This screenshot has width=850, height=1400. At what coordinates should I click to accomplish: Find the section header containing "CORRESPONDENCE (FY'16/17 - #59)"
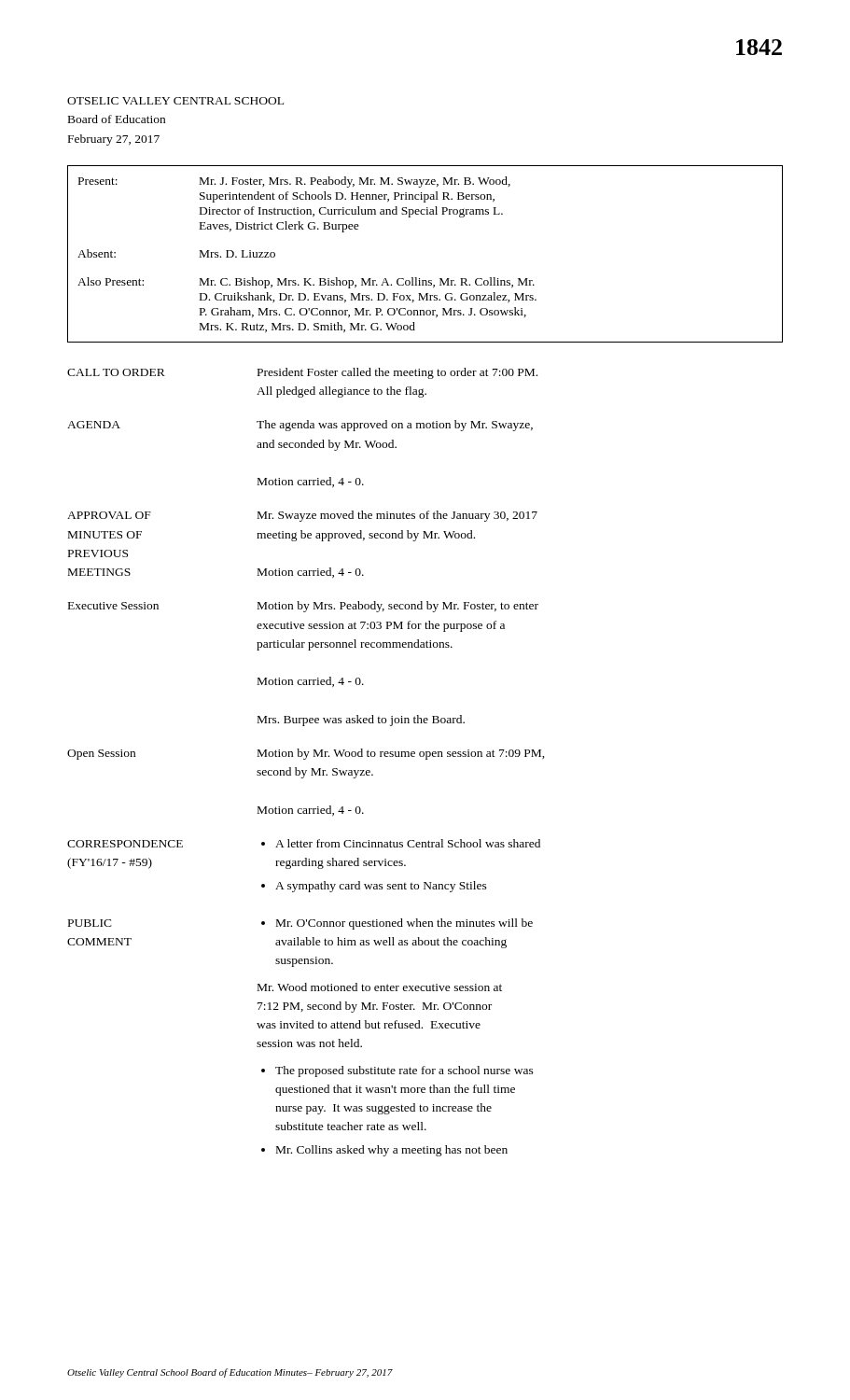[125, 853]
